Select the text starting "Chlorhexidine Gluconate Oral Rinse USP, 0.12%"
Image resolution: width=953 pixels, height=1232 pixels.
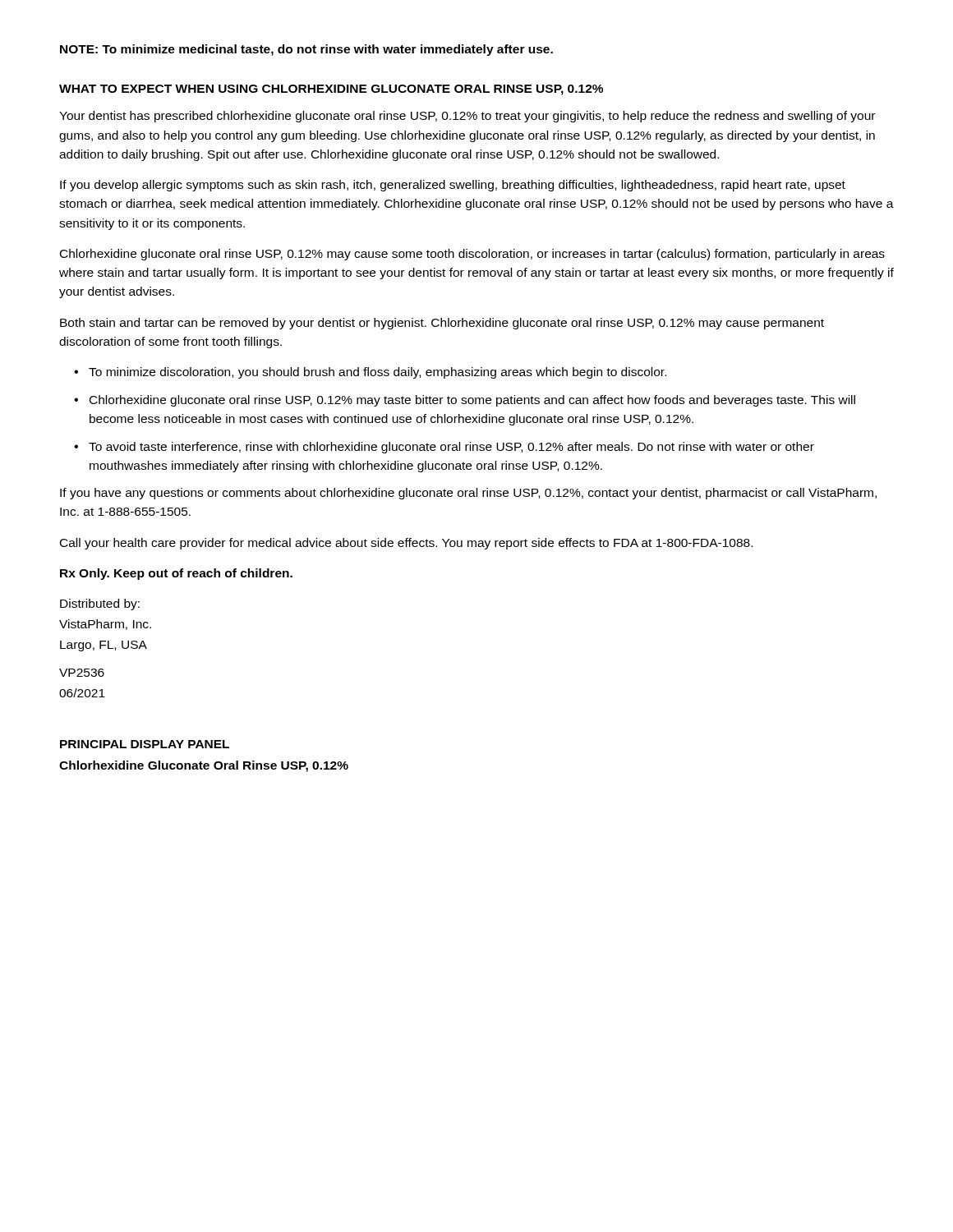coord(204,765)
